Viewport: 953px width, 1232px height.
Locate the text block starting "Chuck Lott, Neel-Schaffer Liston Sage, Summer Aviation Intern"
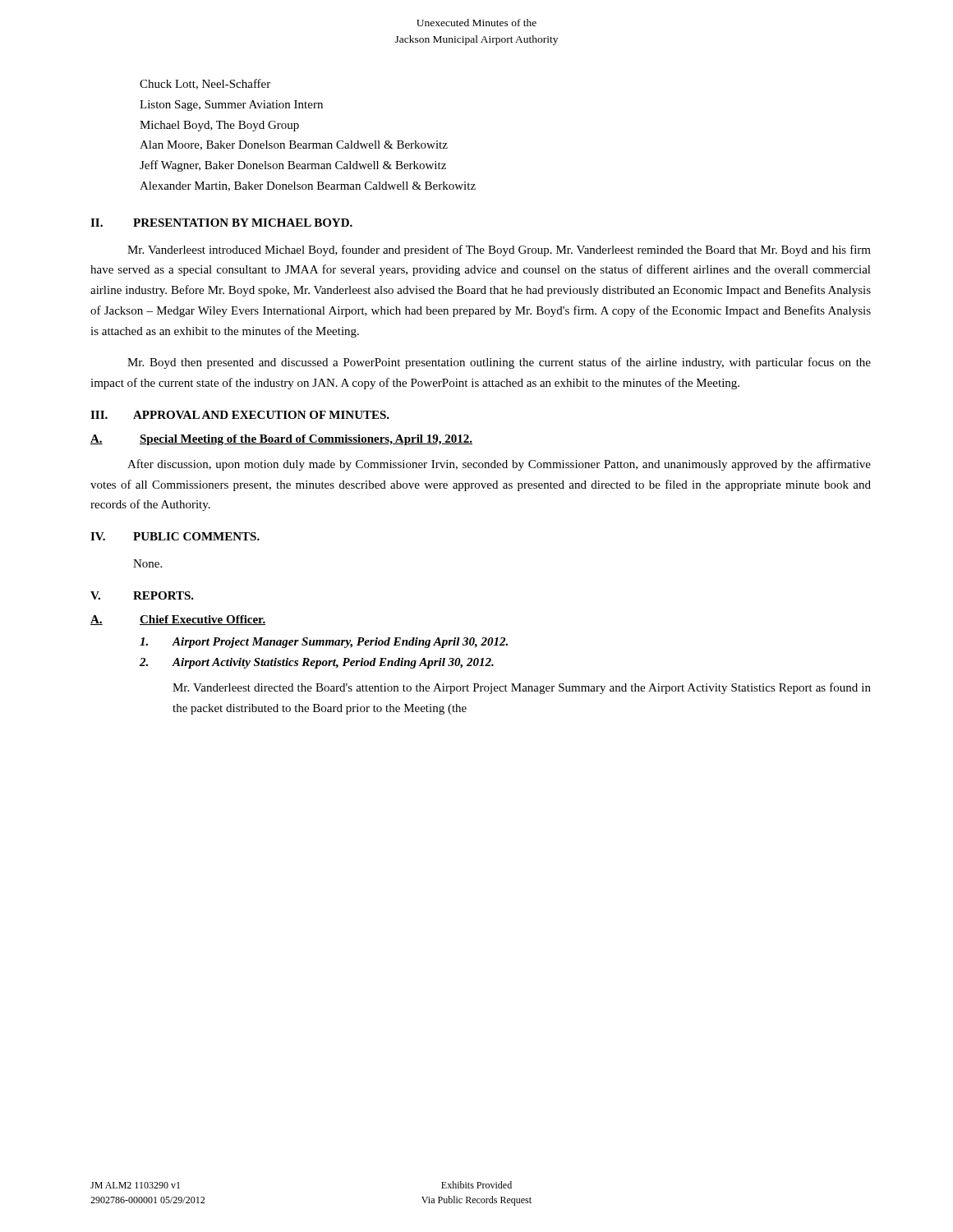308,135
